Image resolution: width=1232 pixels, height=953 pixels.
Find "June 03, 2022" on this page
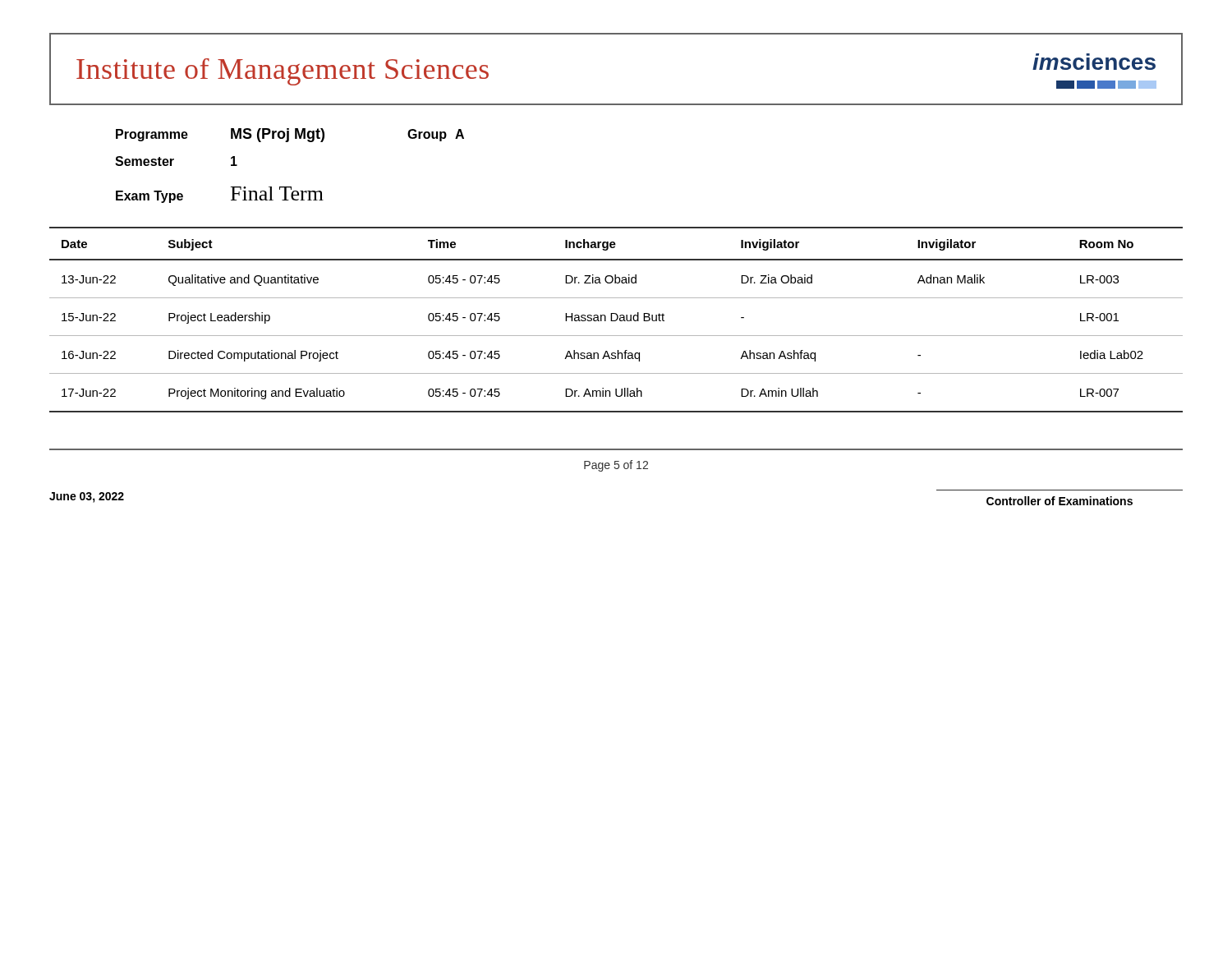tap(87, 496)
